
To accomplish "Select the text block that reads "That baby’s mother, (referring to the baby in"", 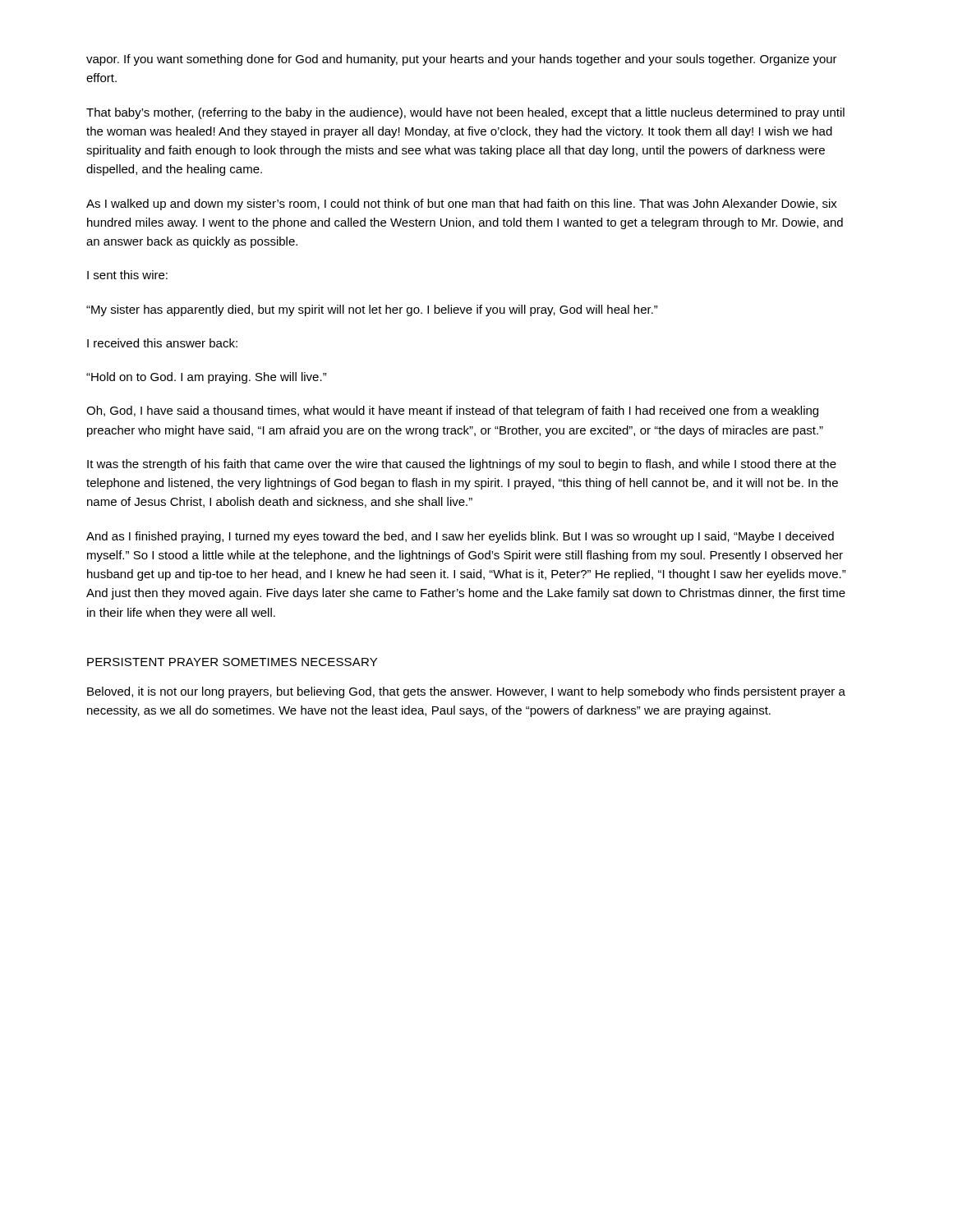I will coord(466,140).
